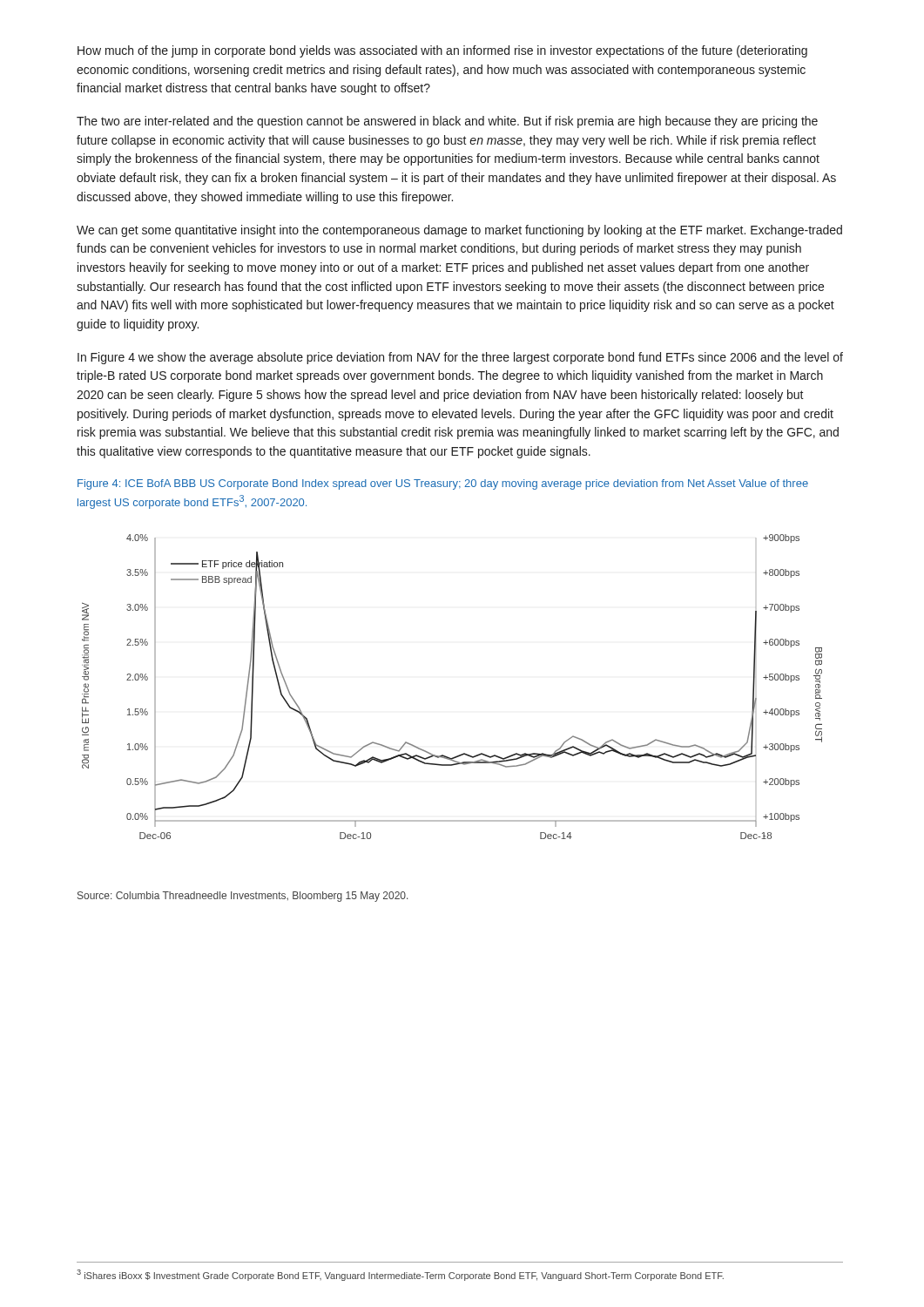Locate the text block with the text "In Figure 4 we"
Image resolution: width=924 pixels, height=1307 pixels.
point(460,404)
